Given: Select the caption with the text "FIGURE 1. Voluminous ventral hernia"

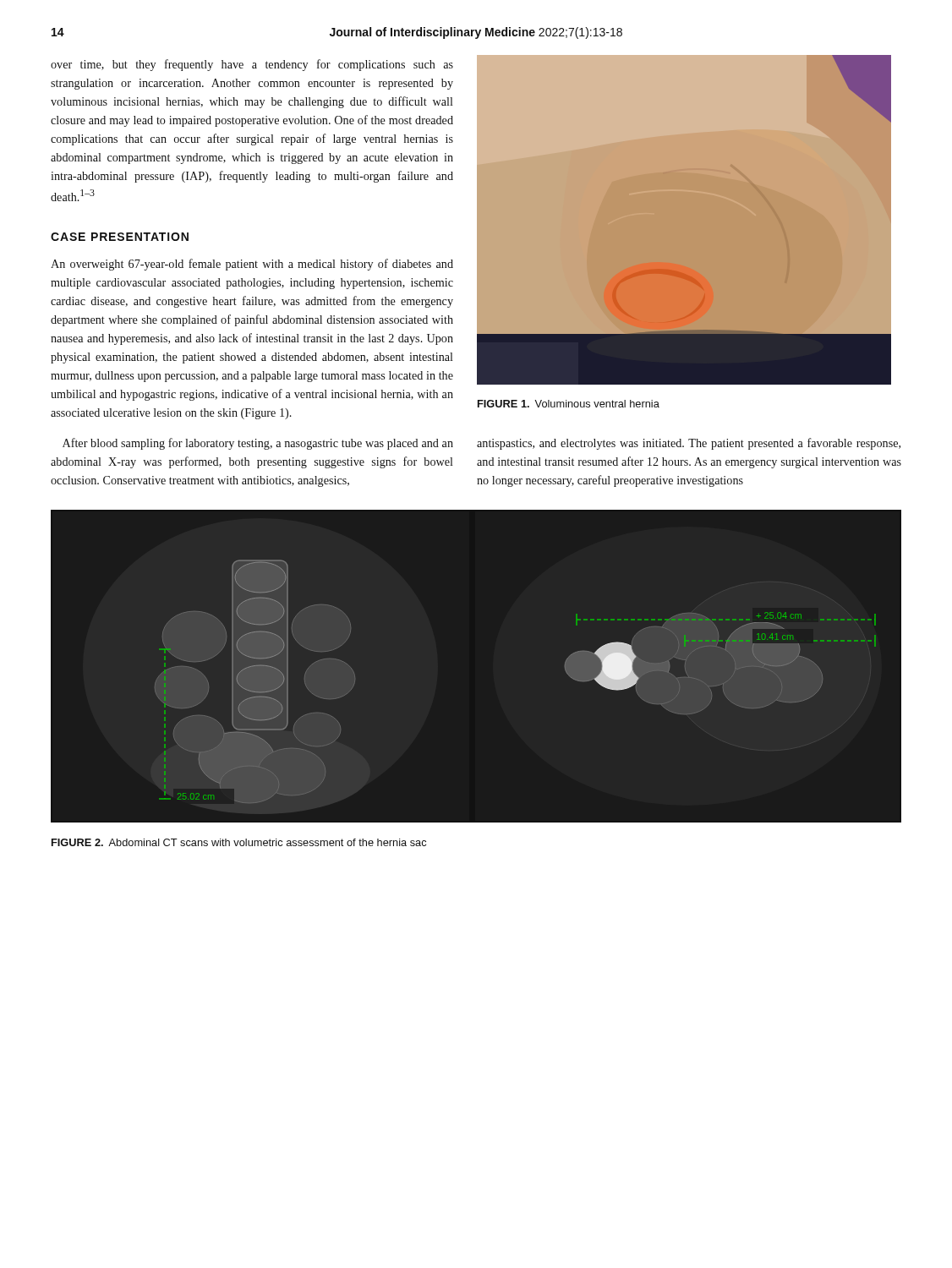Looking at the screenshot, I should [568, 403].
